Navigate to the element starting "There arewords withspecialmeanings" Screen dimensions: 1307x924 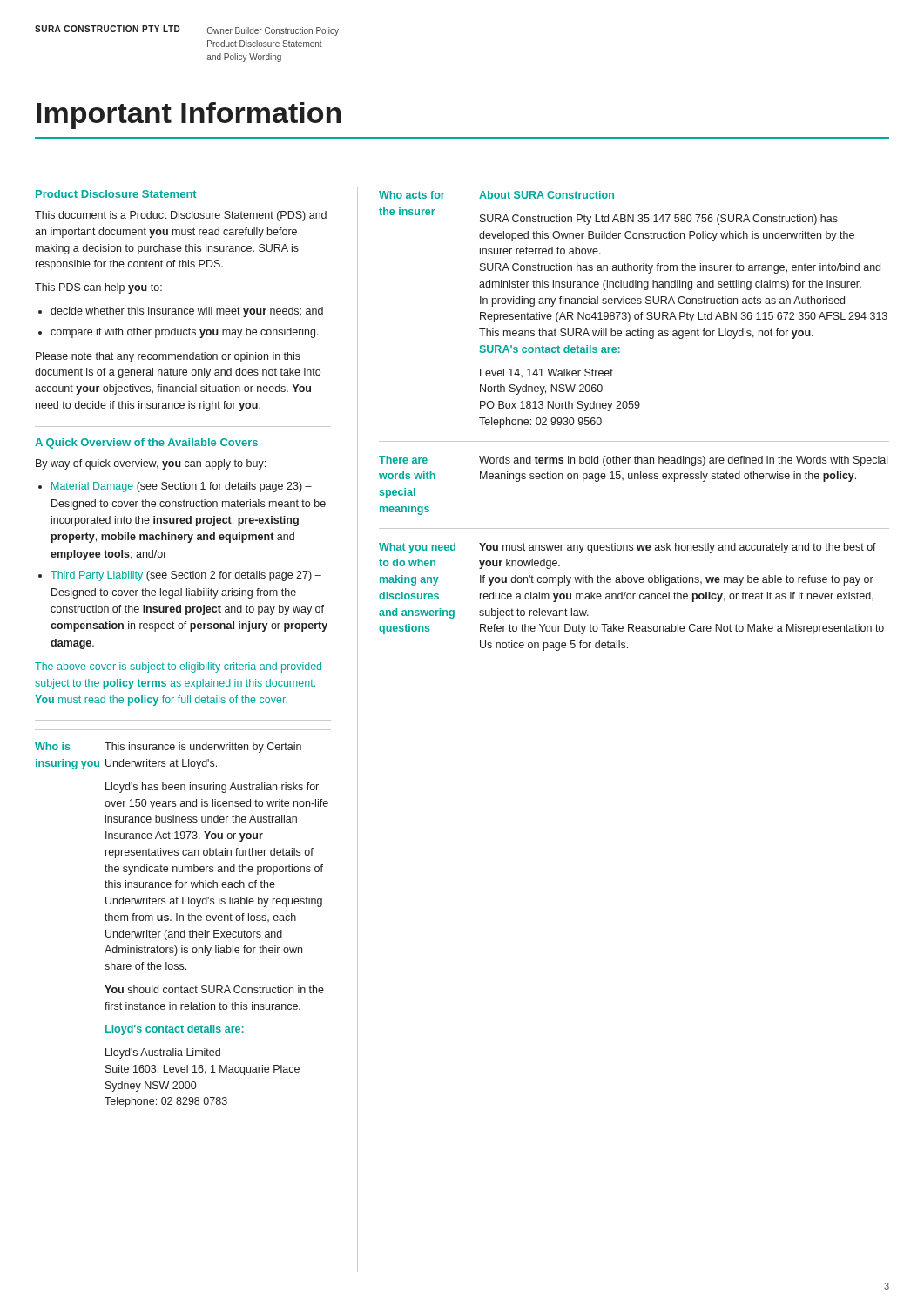[x=407, y=484]
